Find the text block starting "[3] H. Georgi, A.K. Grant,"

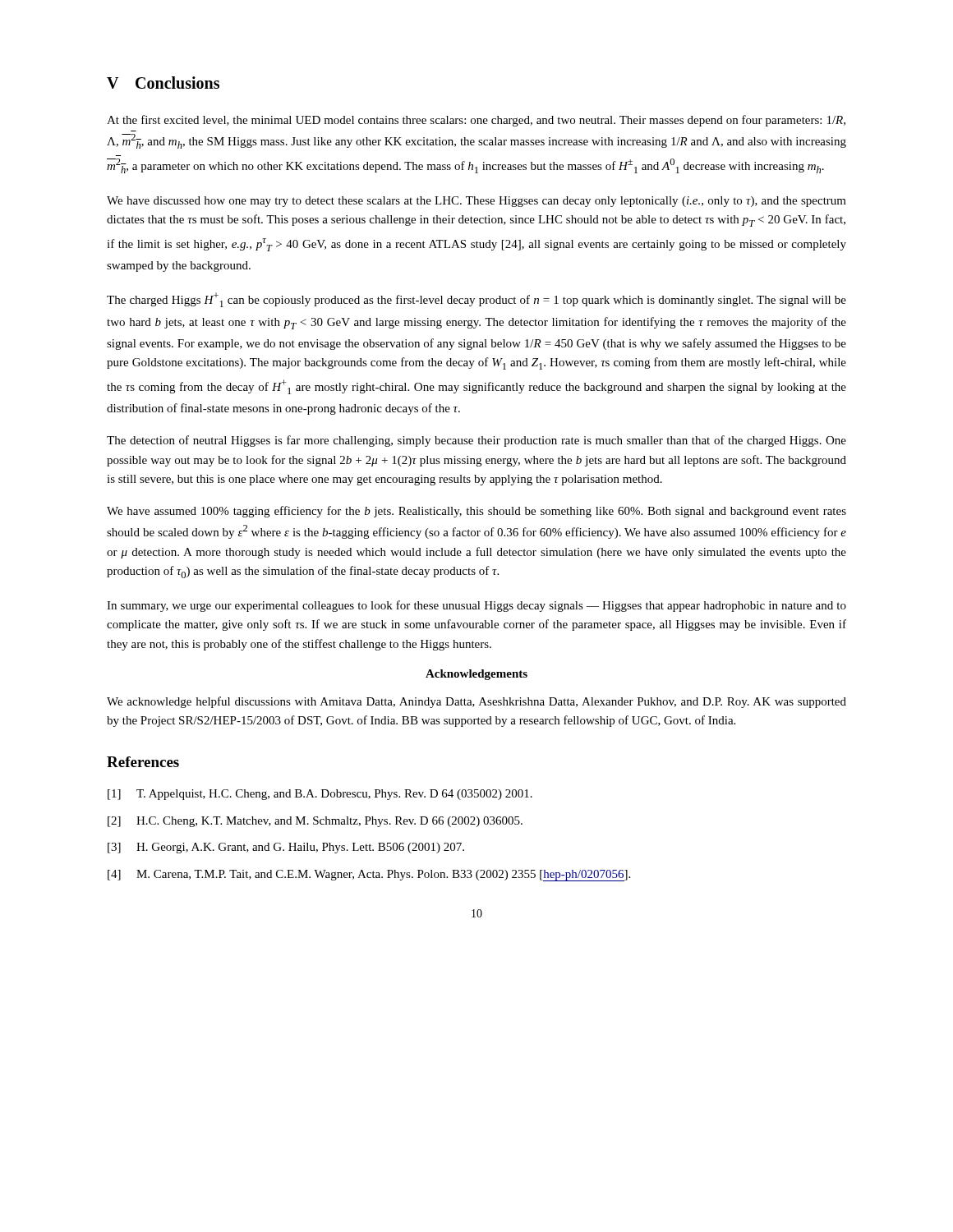[286, 848]
